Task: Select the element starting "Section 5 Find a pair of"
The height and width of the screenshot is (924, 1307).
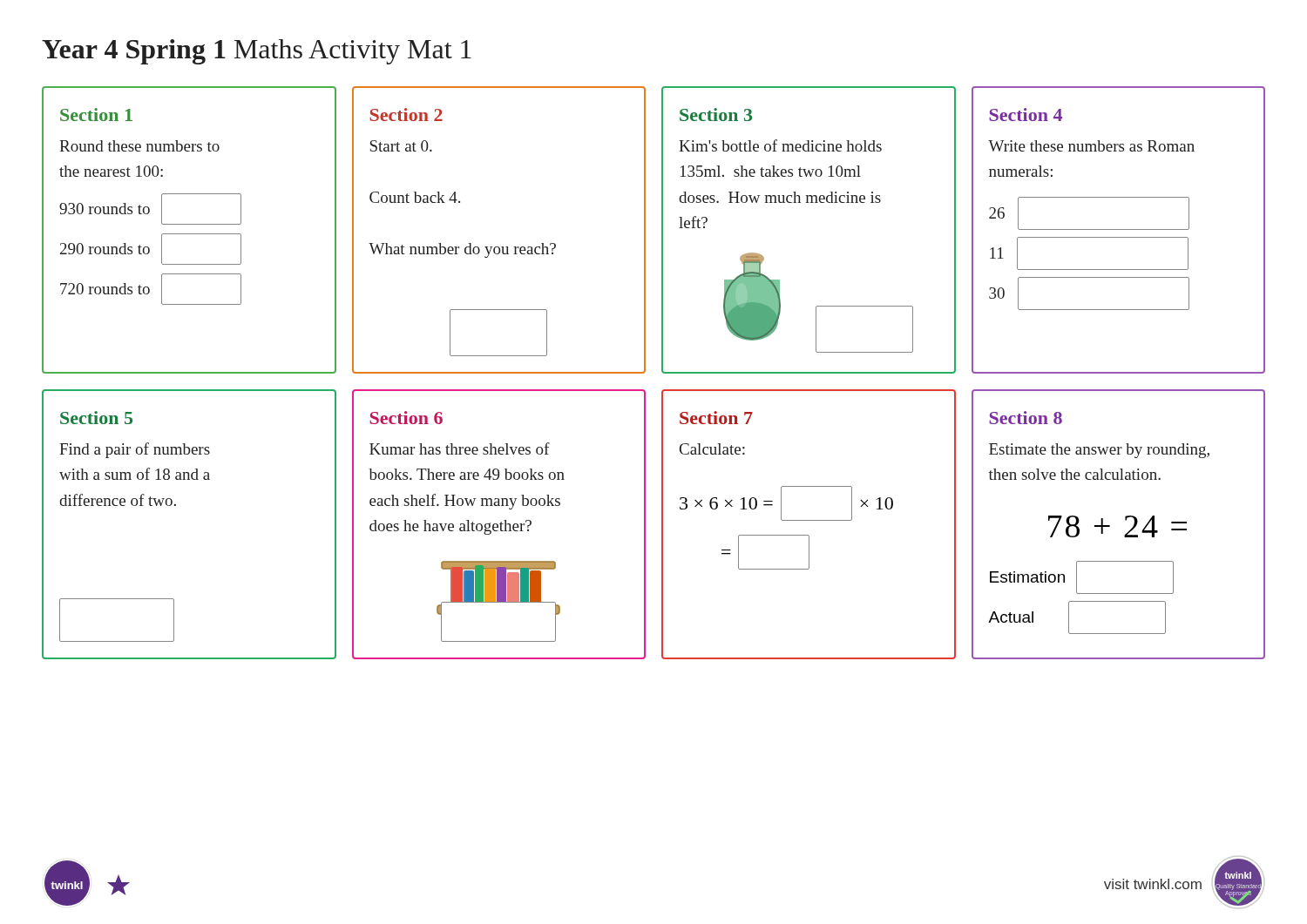Action: coord(96,418)
